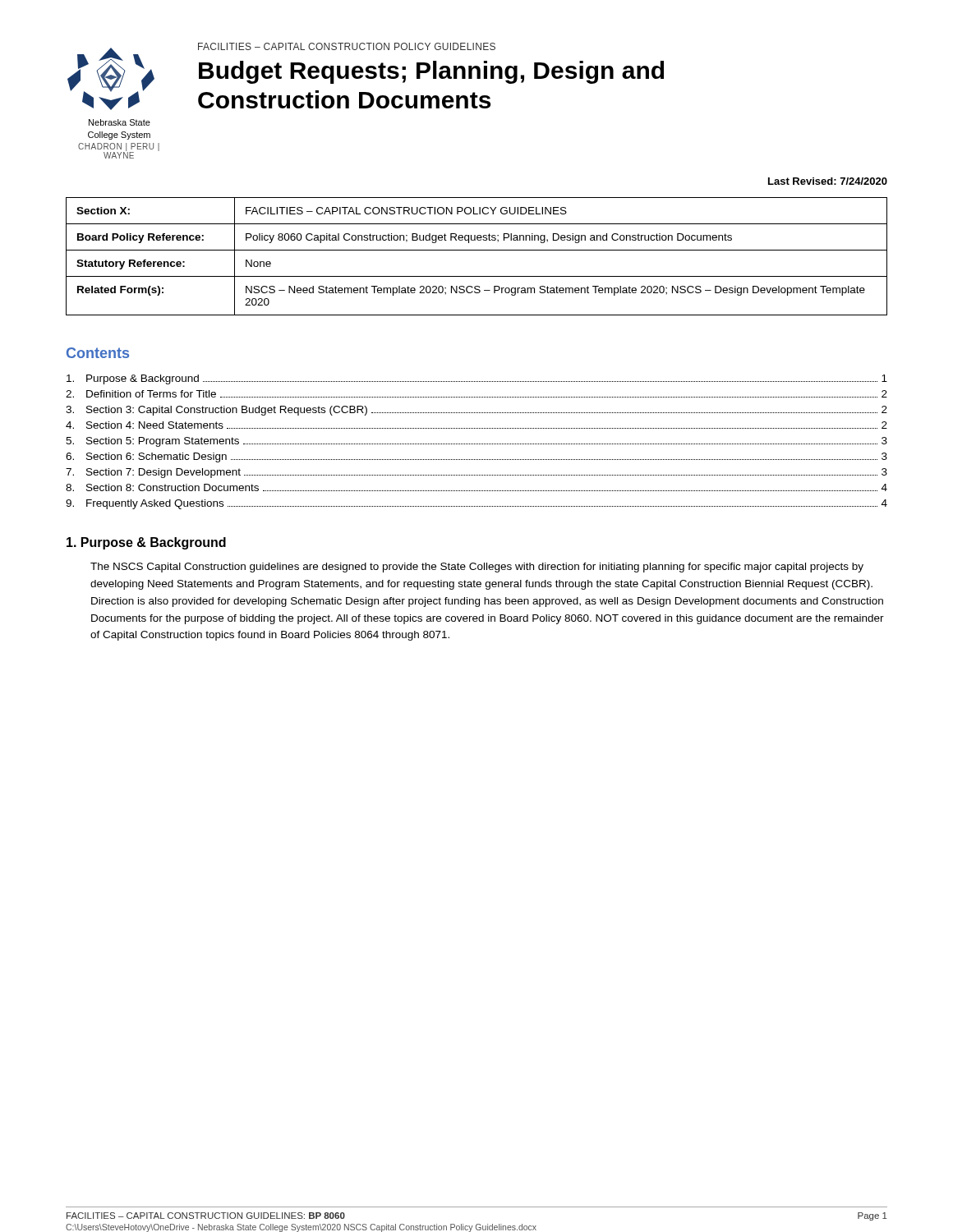Navigate to the passage starting "6. Section 6:"

coord(476,456)
